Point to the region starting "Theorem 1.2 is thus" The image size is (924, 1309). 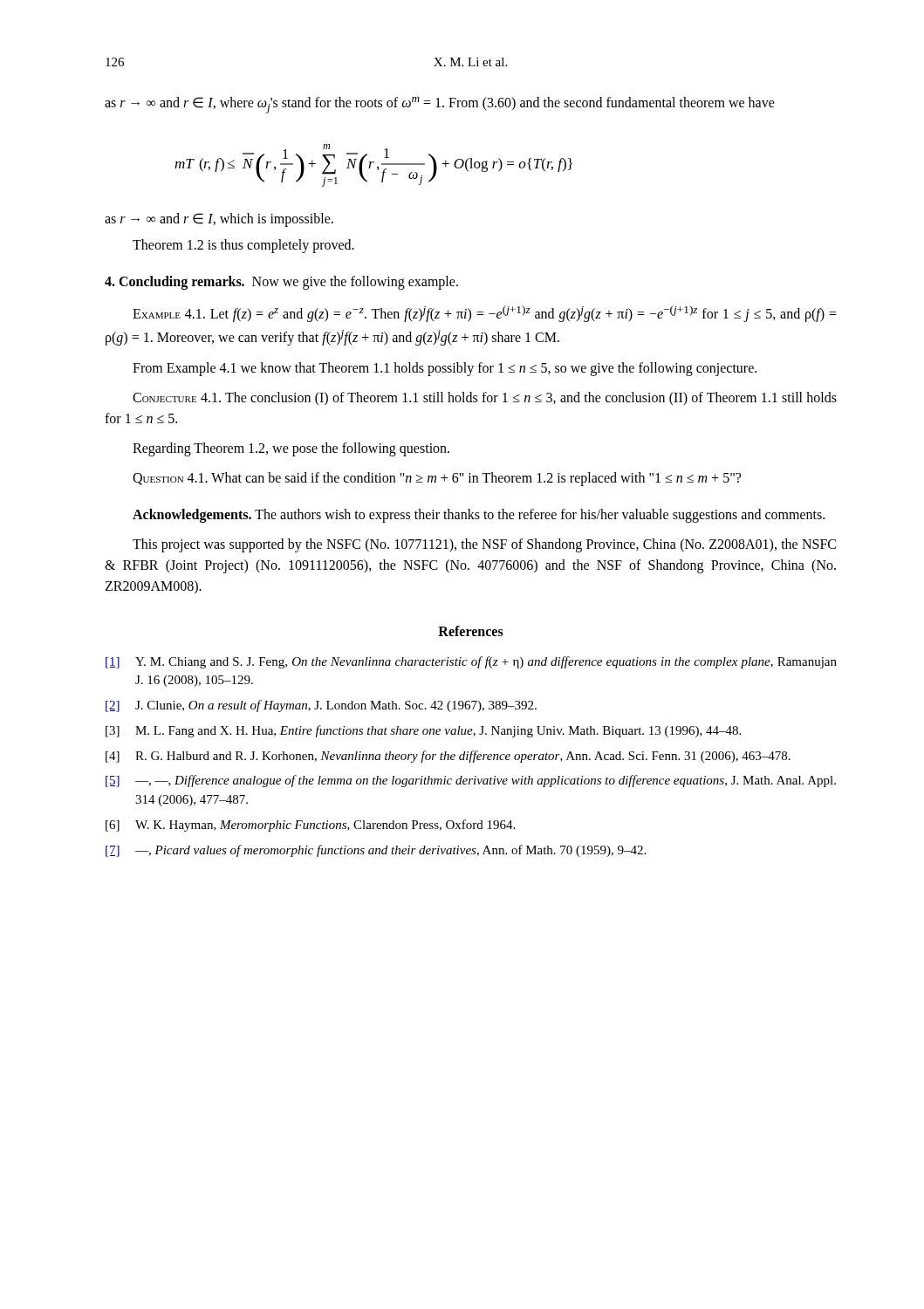[244, 245]
